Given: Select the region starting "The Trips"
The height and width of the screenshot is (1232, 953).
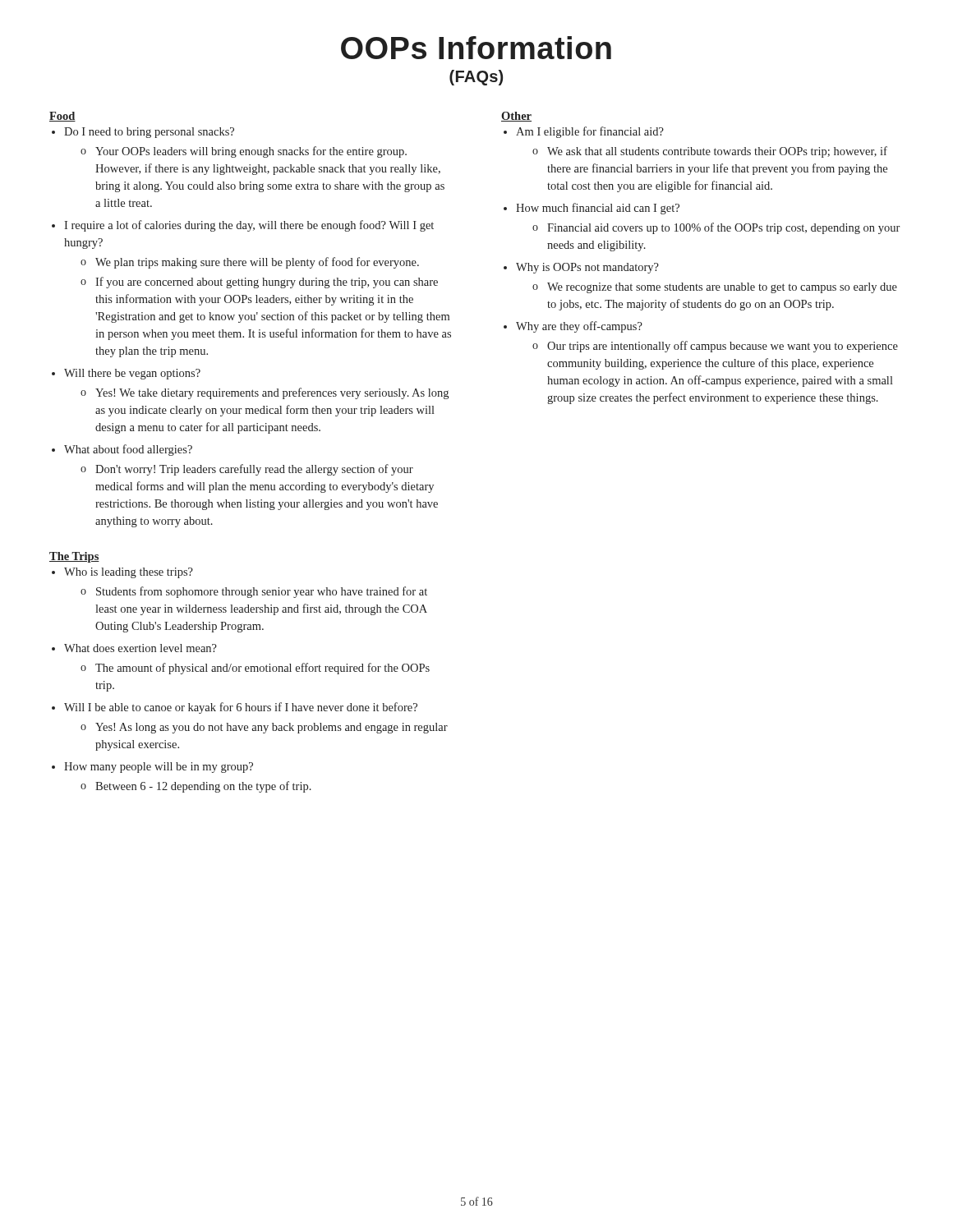Looking at the screenshot, I should (74, 556).
